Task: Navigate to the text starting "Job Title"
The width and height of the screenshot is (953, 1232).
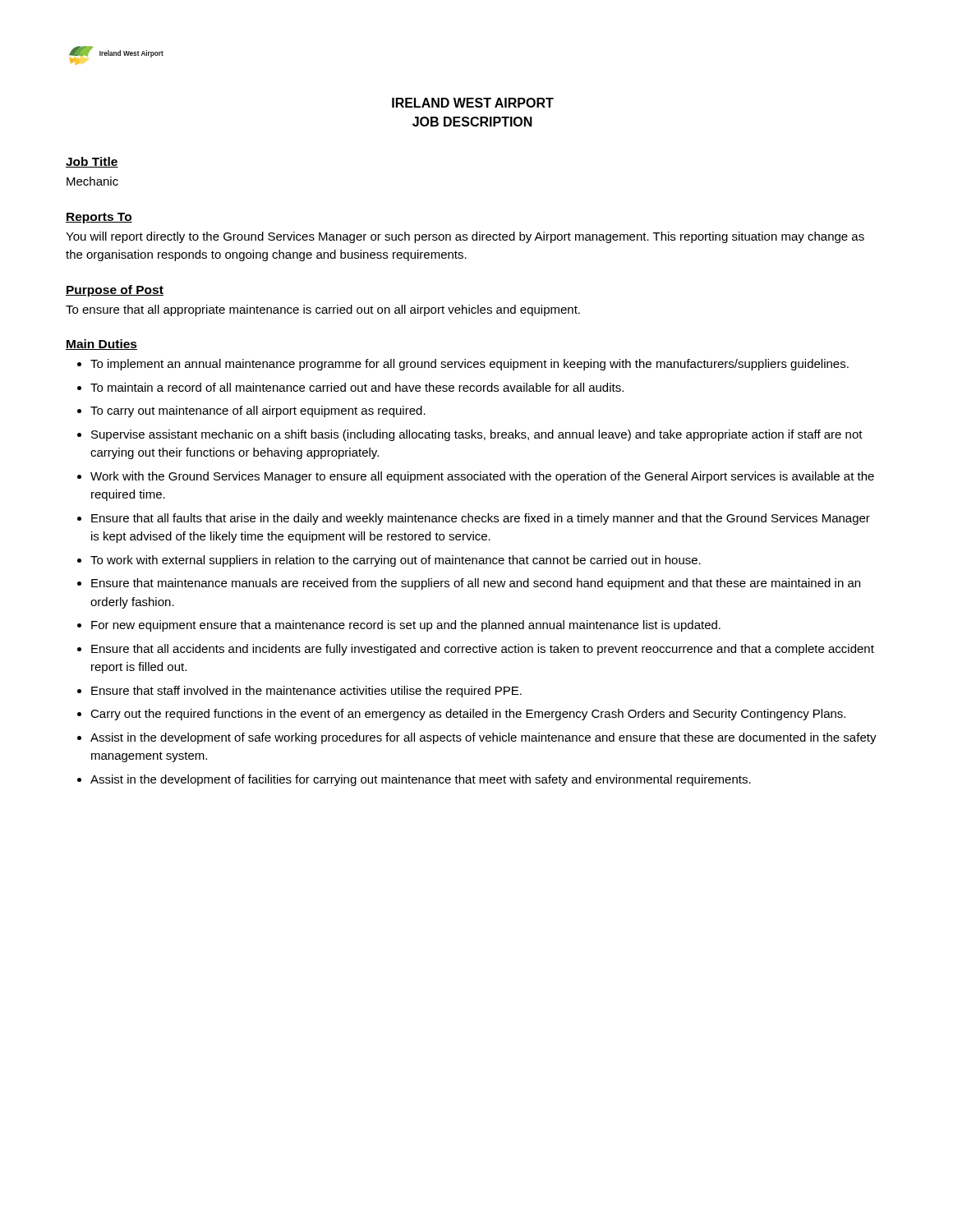Action: 92,162
